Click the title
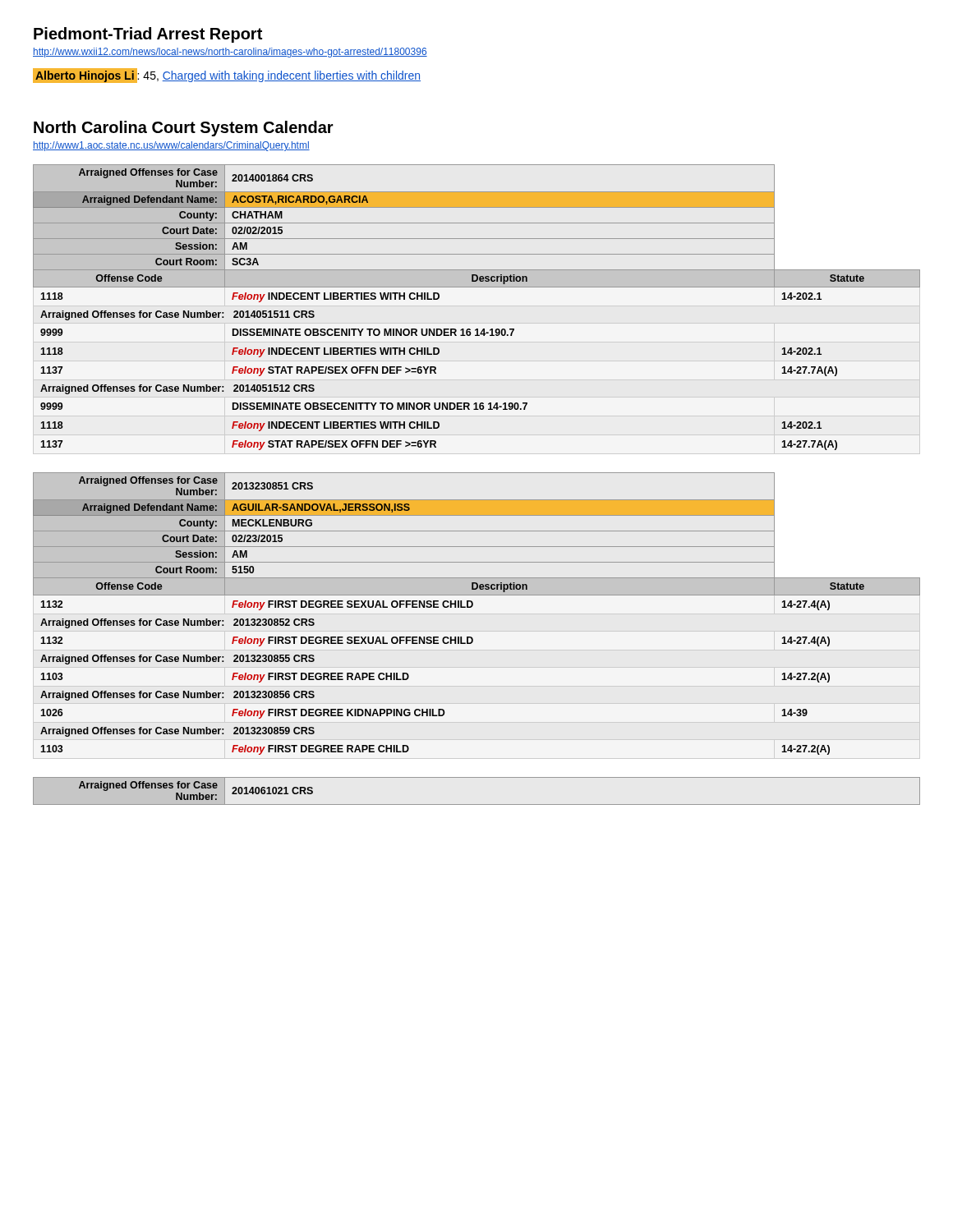The height and width of the screenshot is (1232, 953). tap(476, 34)
